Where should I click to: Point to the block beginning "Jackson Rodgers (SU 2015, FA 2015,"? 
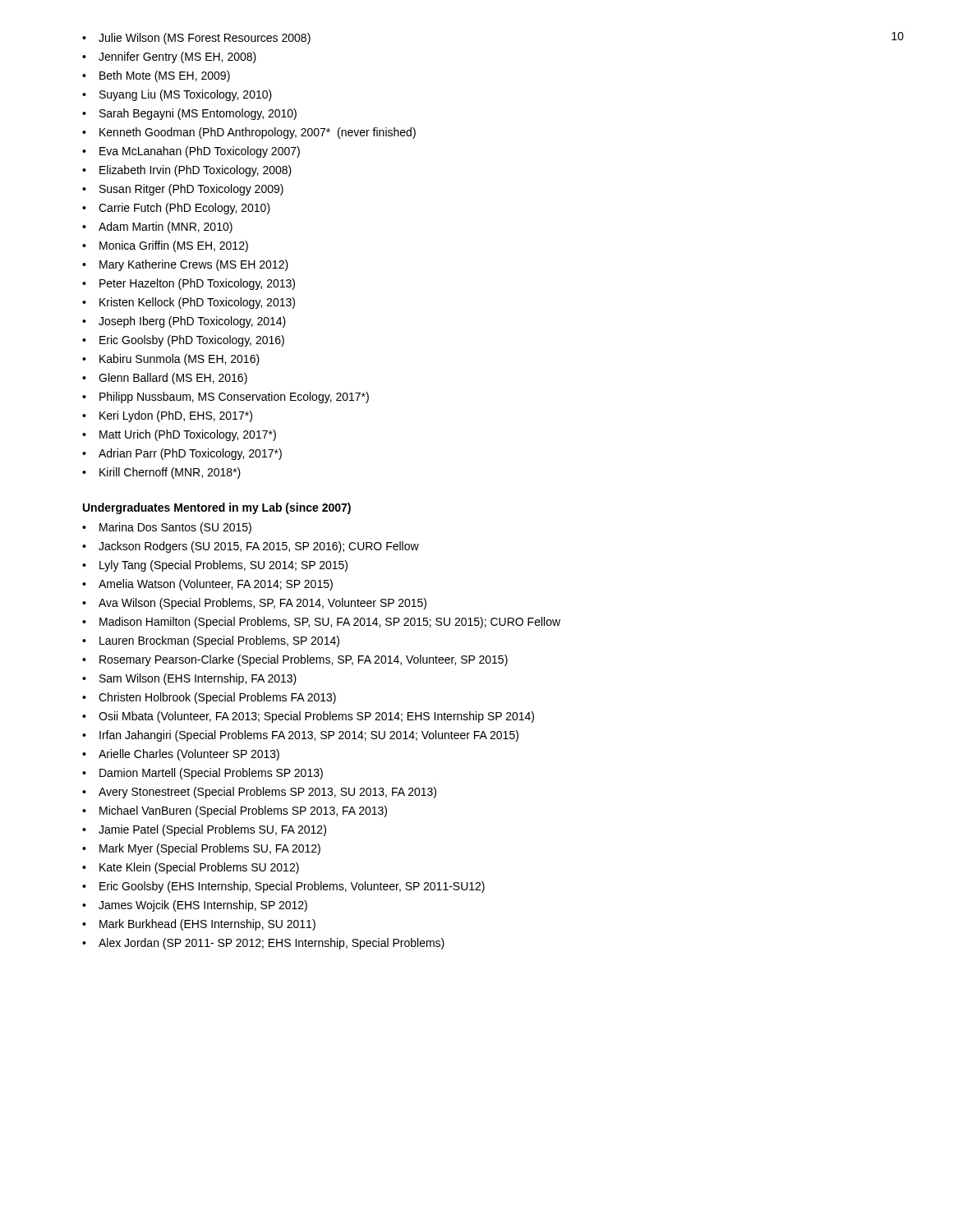tap(251, 547)
